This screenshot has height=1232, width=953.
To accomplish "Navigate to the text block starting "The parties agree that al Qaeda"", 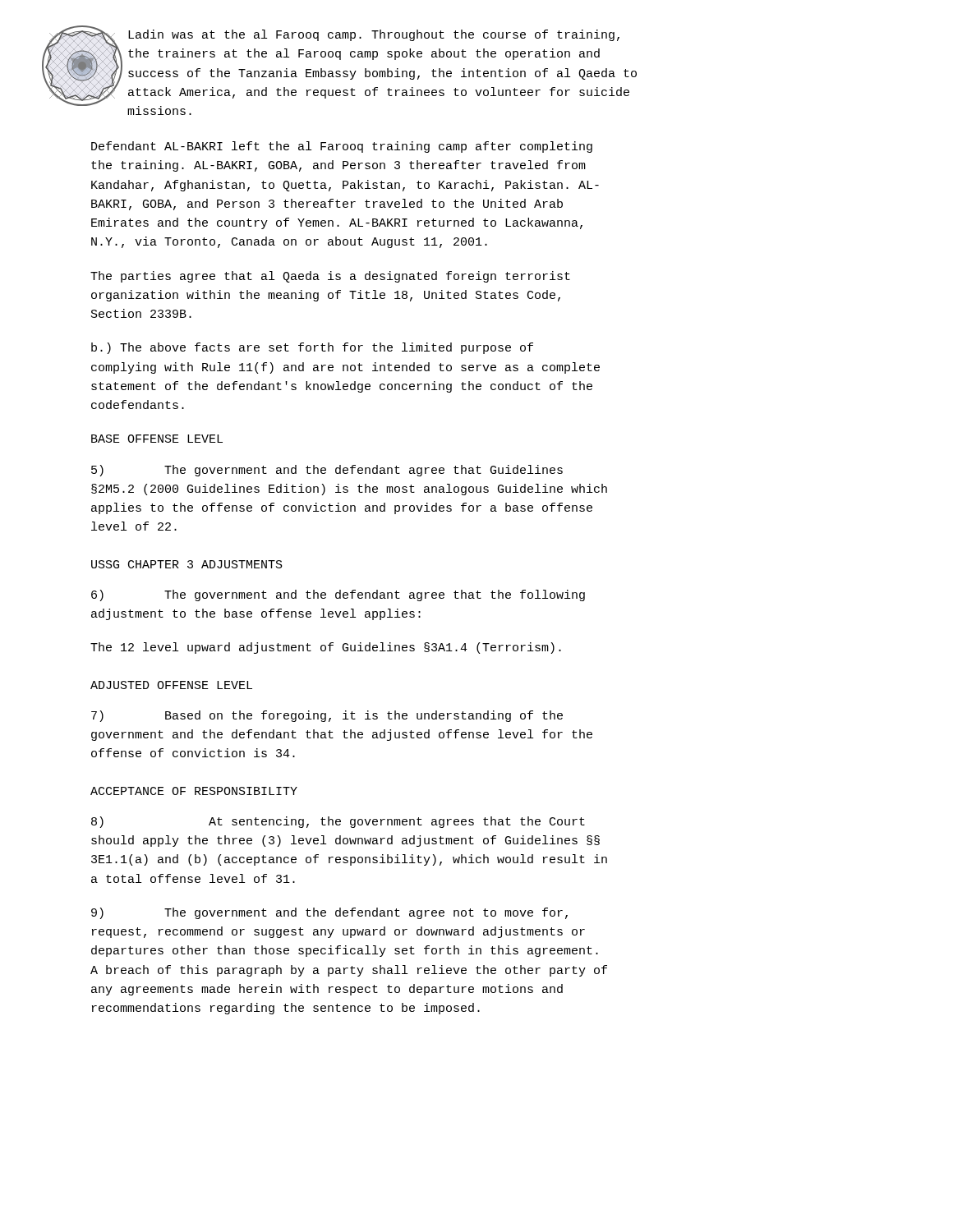I will 331,296.
